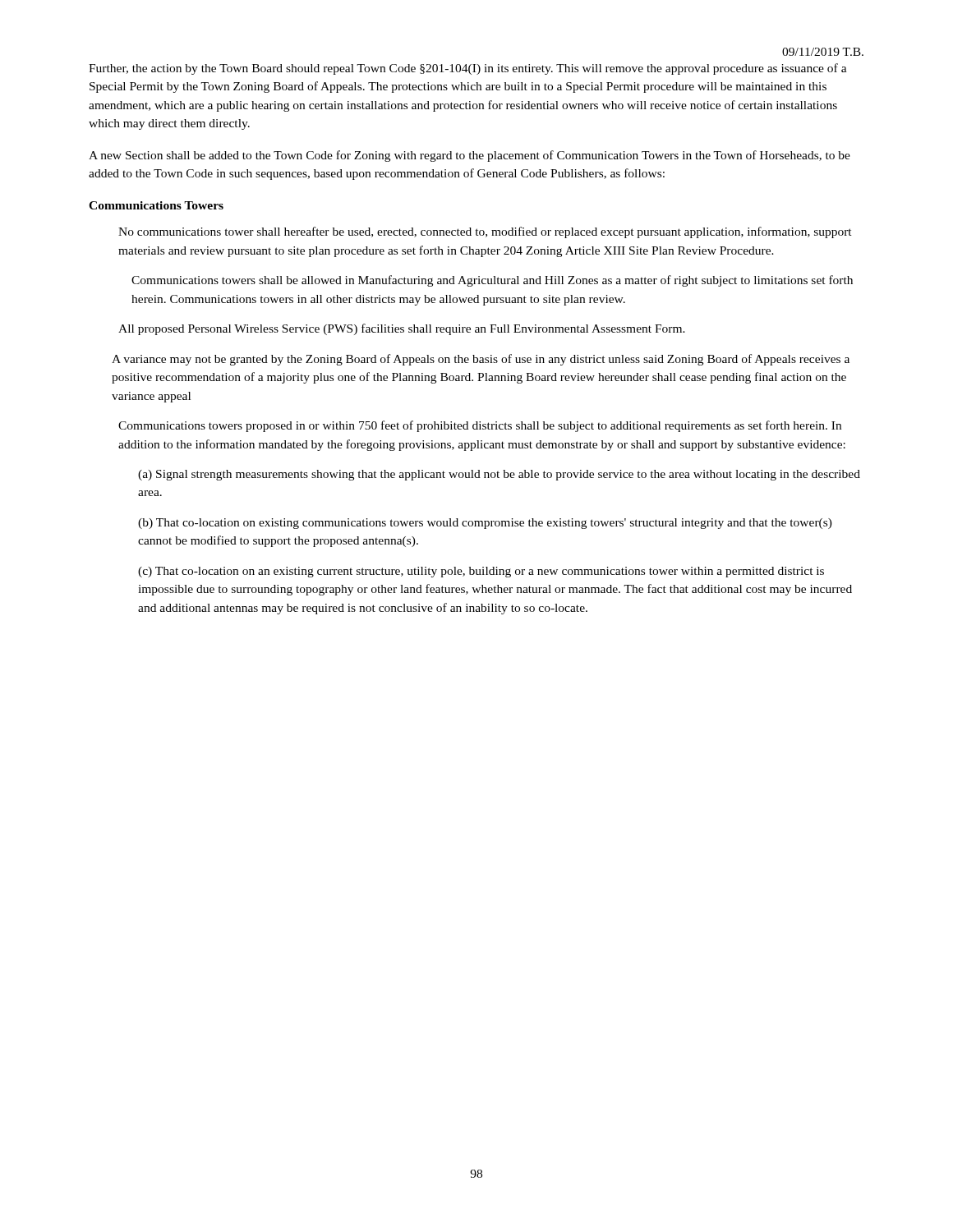This screenshot has height=1232, width=953.
Task: Point to the block beginning "All proposed Personal Wireless Service"
Action: click(402, 328)
